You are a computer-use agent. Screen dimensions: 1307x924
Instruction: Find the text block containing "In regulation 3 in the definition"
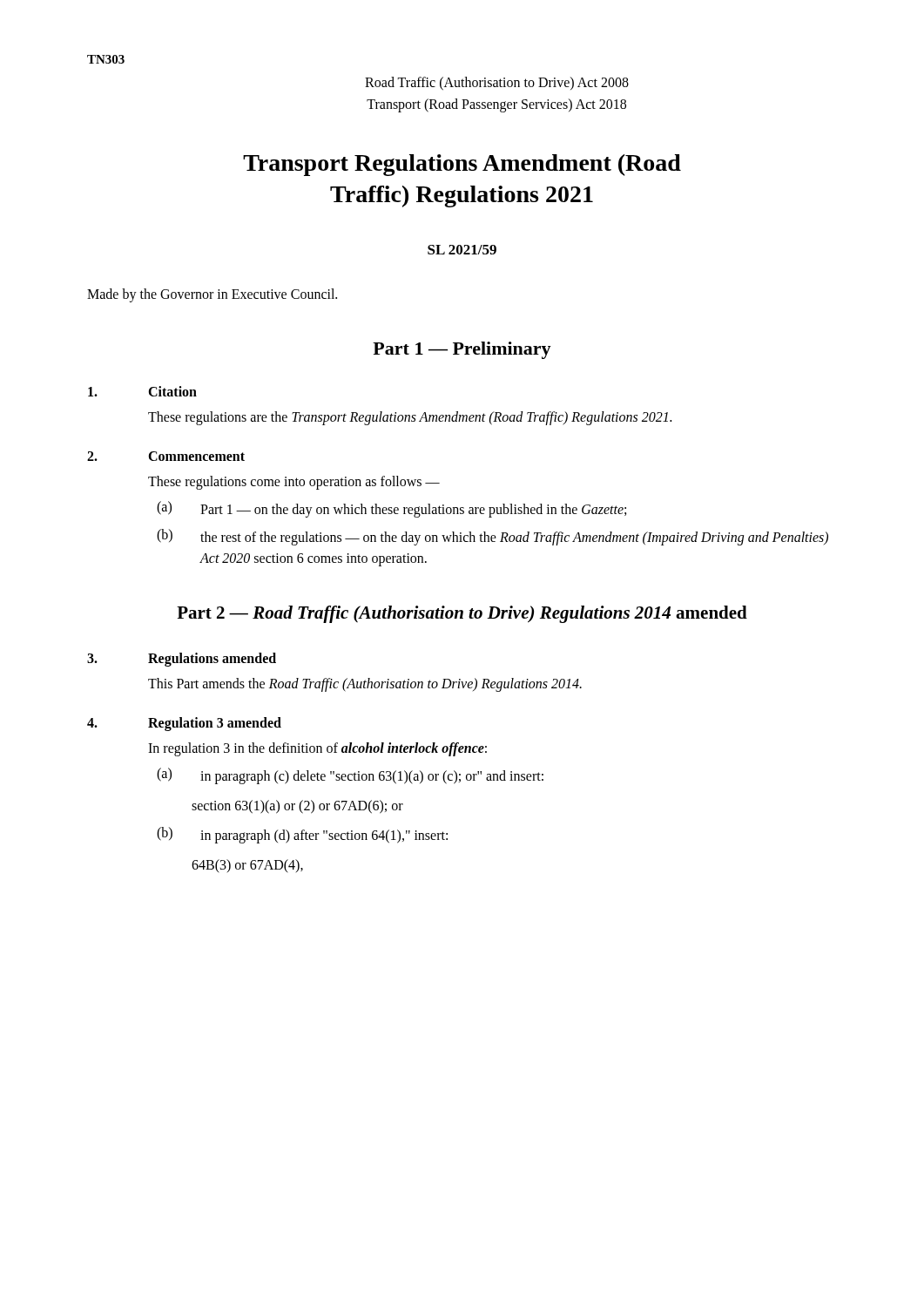pos(318,748)
